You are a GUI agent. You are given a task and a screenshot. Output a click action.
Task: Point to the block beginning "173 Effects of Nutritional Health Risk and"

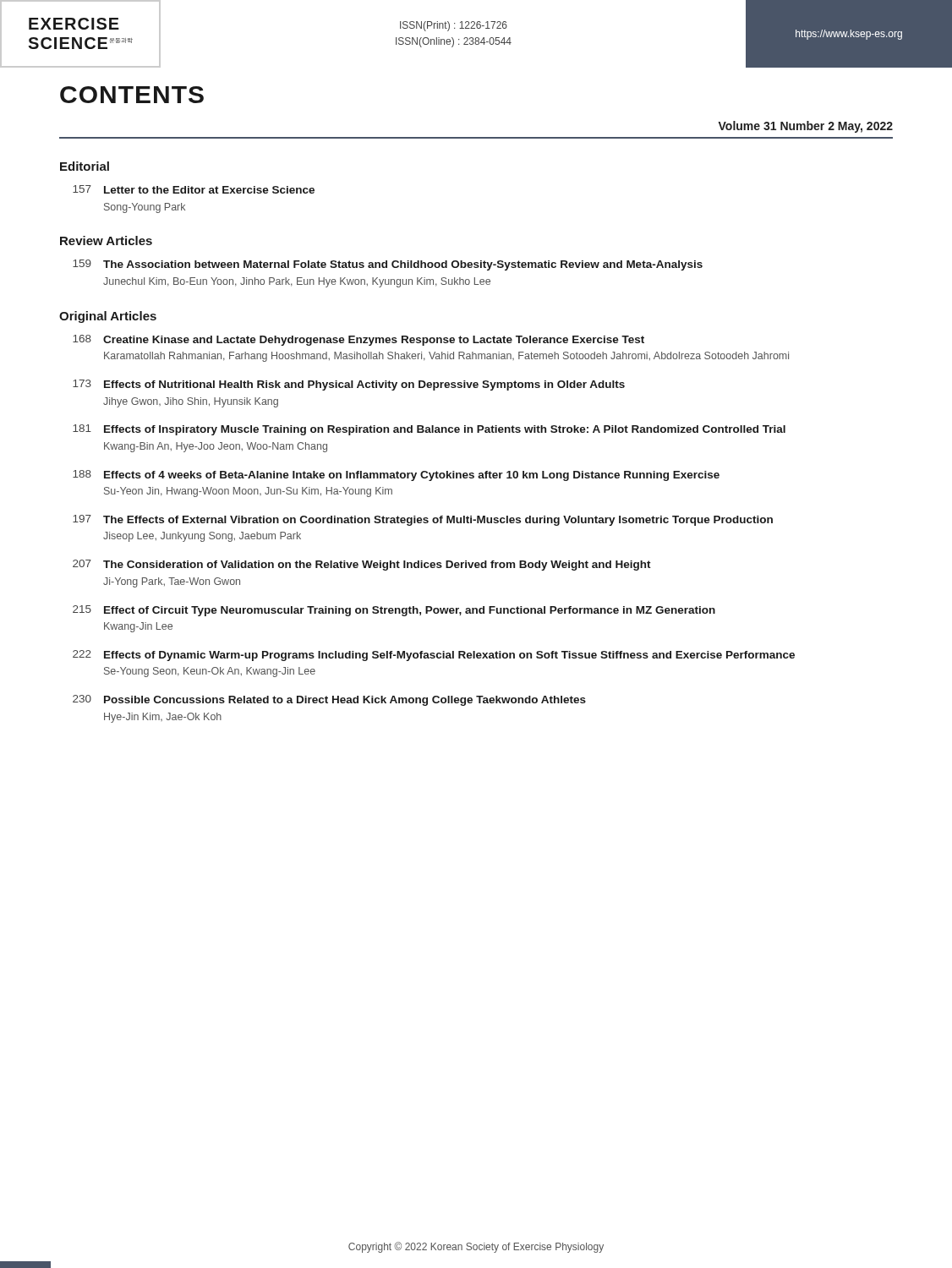pos(476,393)
